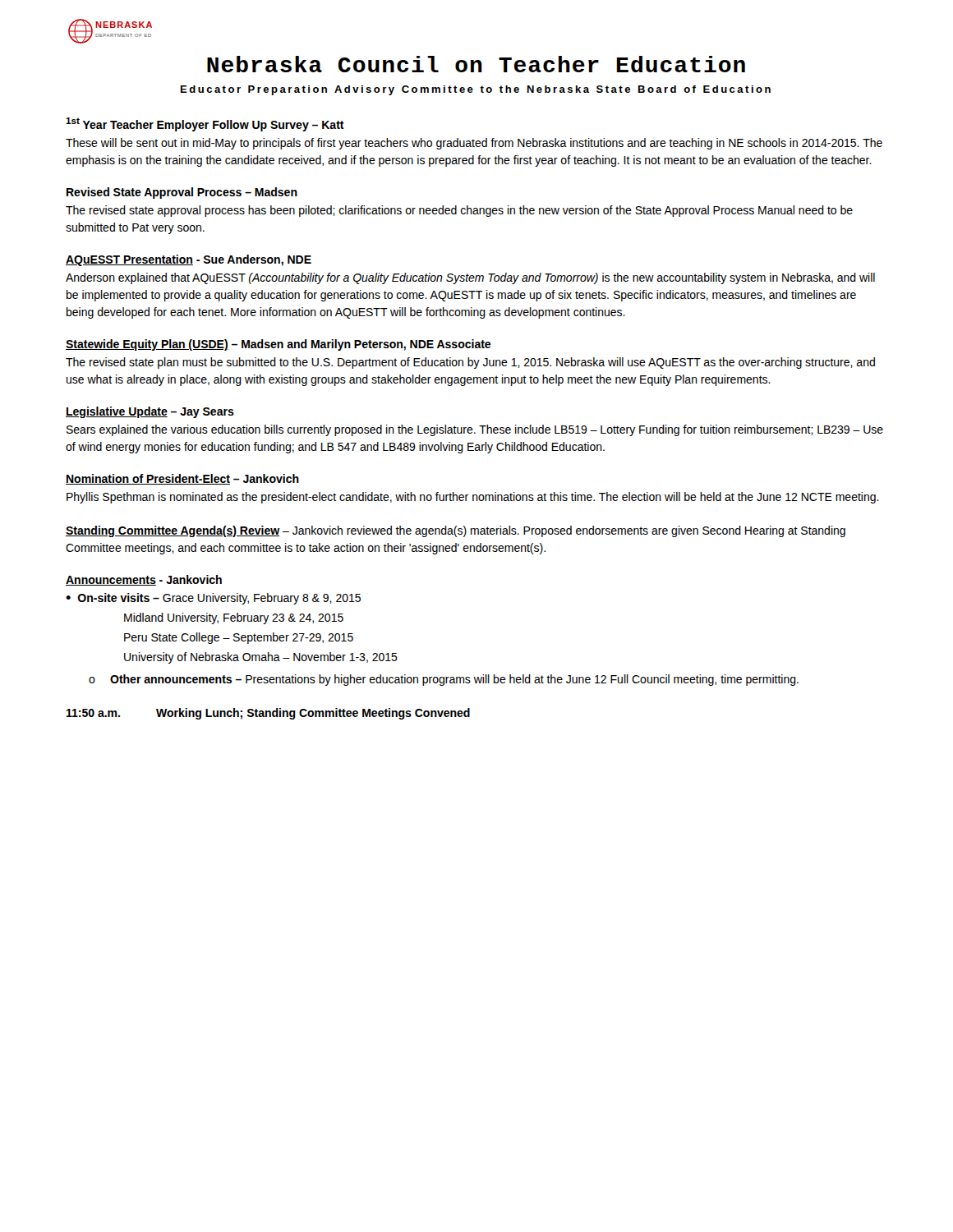Click on the region starting "Peru State College – September"
The image size is (953, 1232).
[x=238, y=637]
